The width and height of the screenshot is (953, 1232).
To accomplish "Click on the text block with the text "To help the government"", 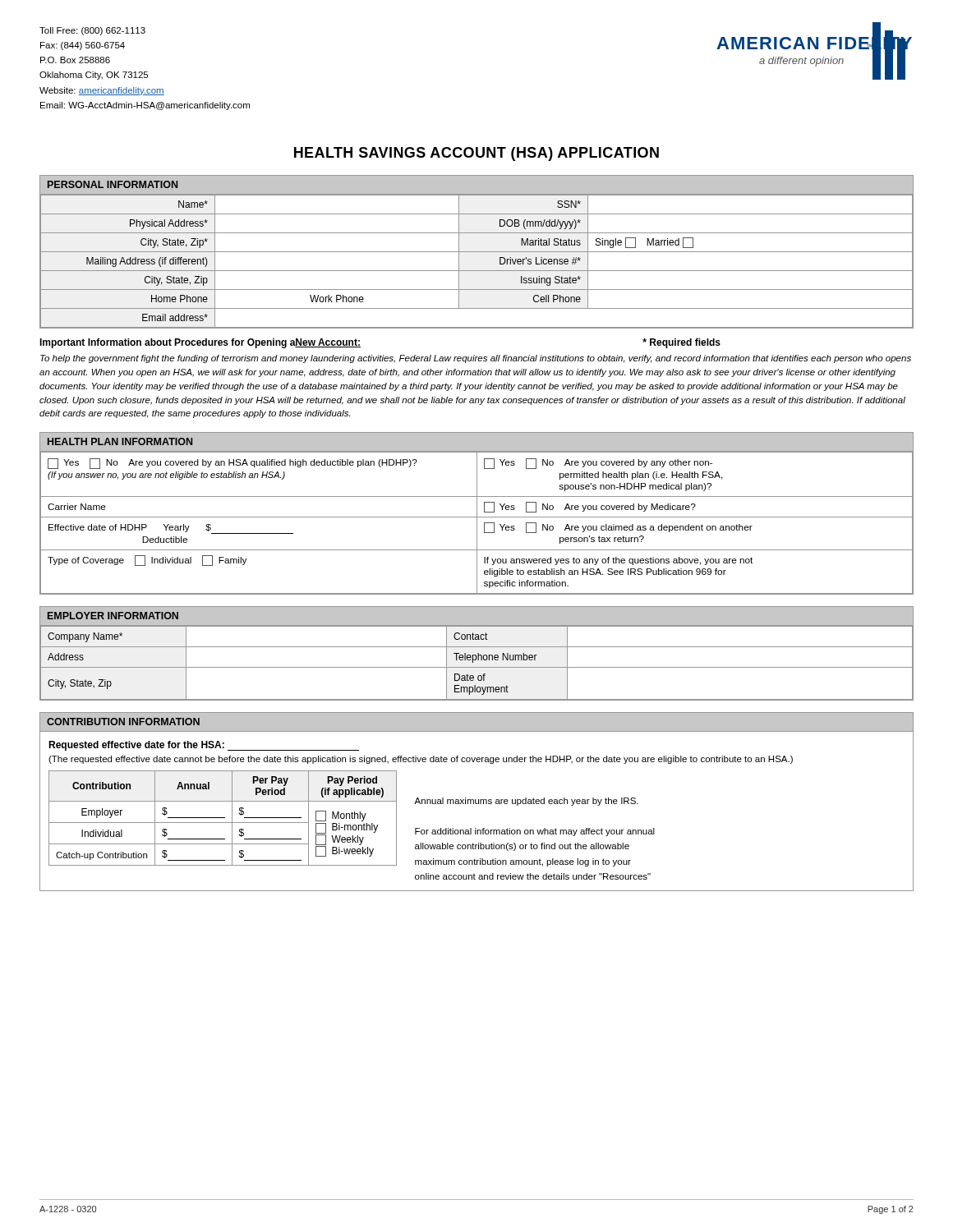I will pyautogui.click(x=475, y=386).
